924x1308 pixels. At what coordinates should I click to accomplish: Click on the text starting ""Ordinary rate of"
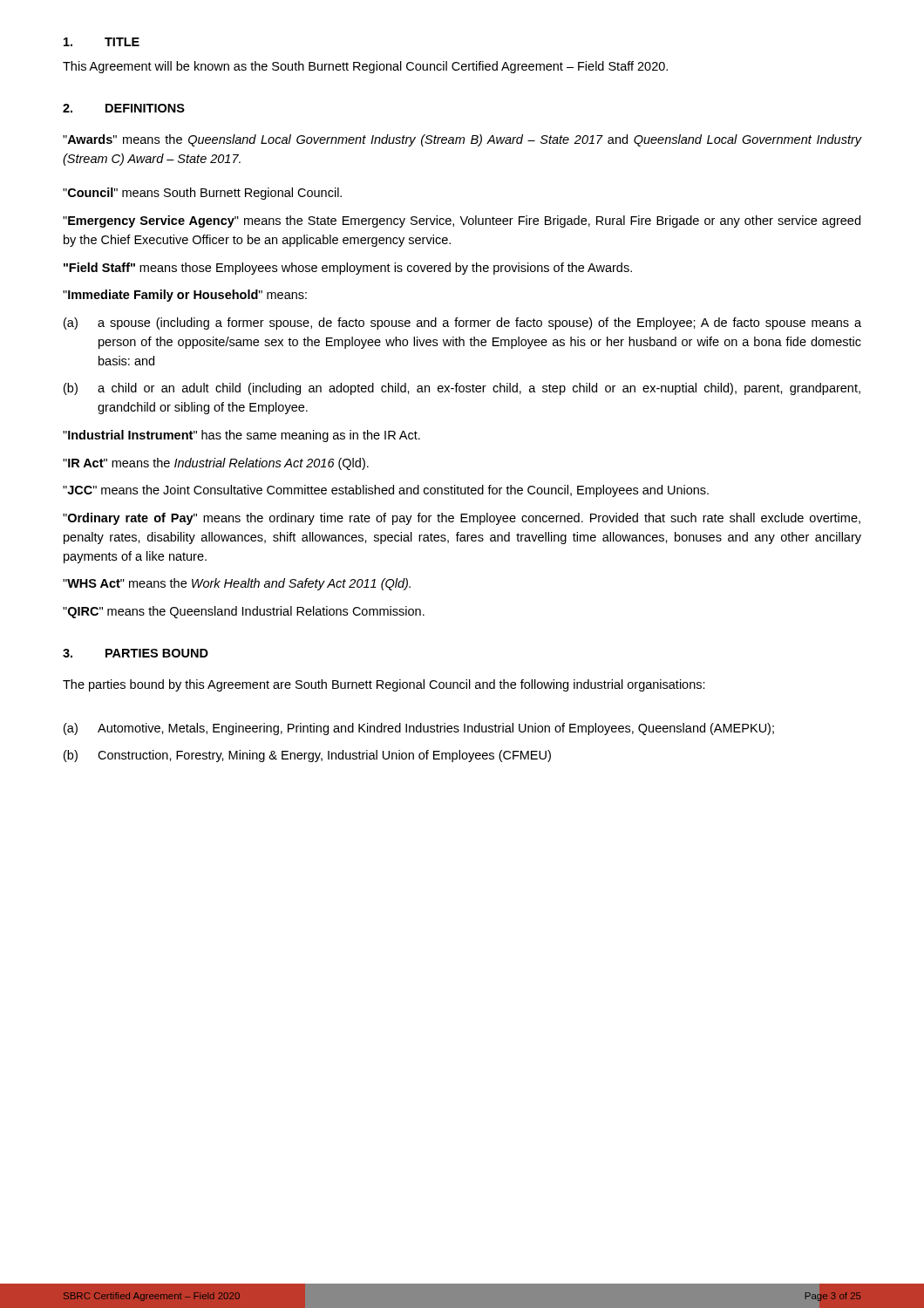(x=462, y=537)
